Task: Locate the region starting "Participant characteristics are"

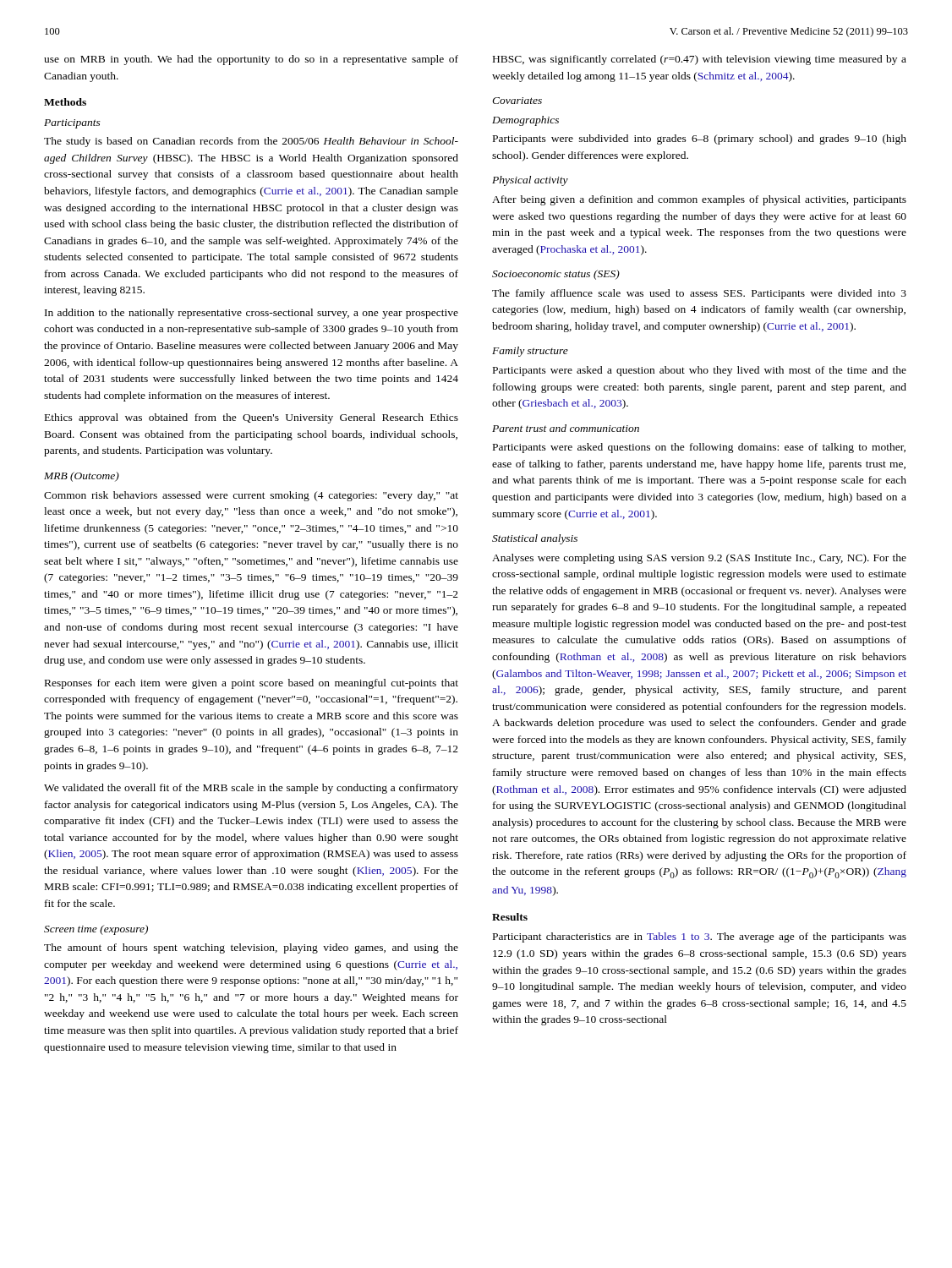Action: coord(699,978)
